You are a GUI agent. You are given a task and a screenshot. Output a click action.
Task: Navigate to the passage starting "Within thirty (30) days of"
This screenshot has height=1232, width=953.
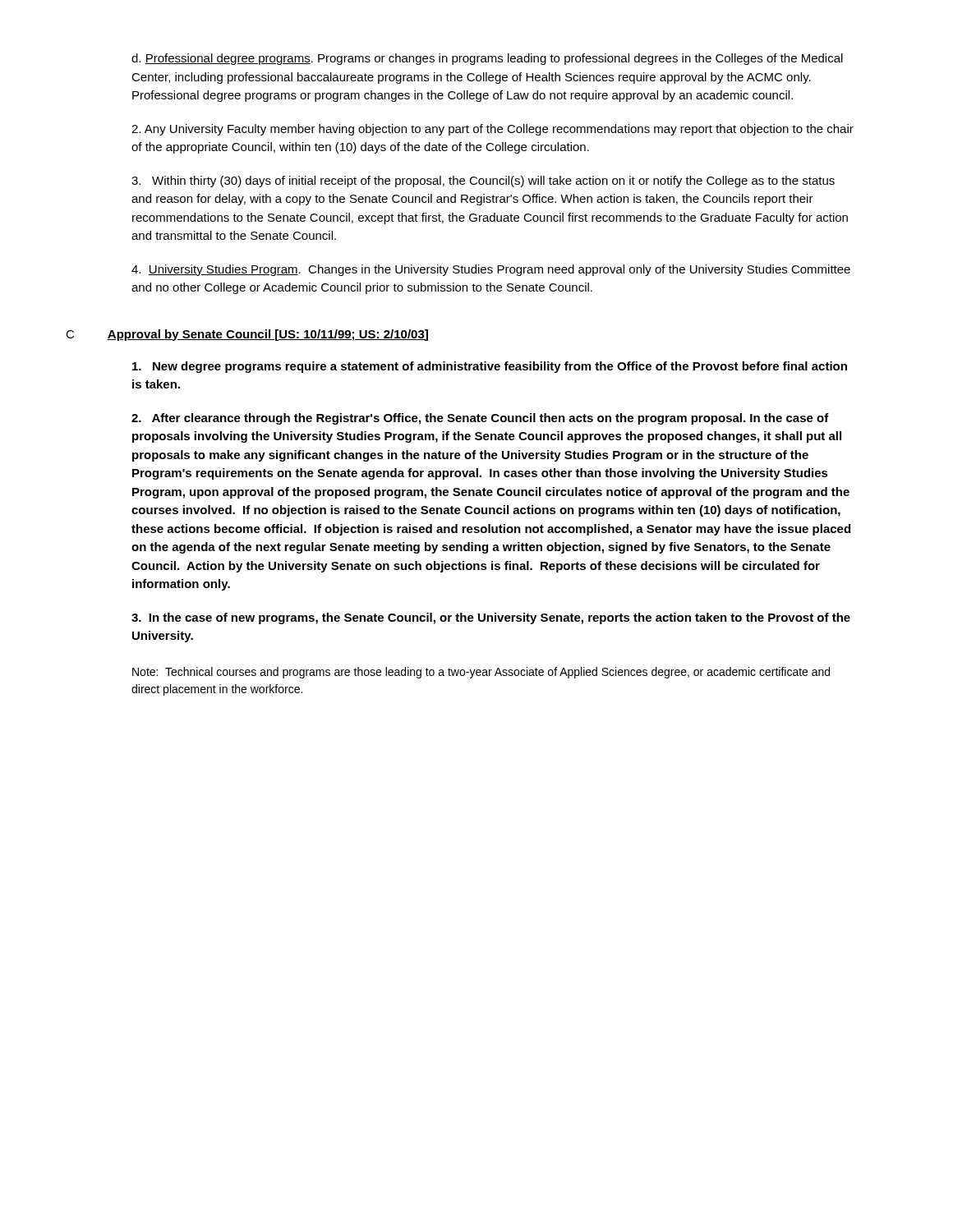pyautogui.click(x=493, y=208)
